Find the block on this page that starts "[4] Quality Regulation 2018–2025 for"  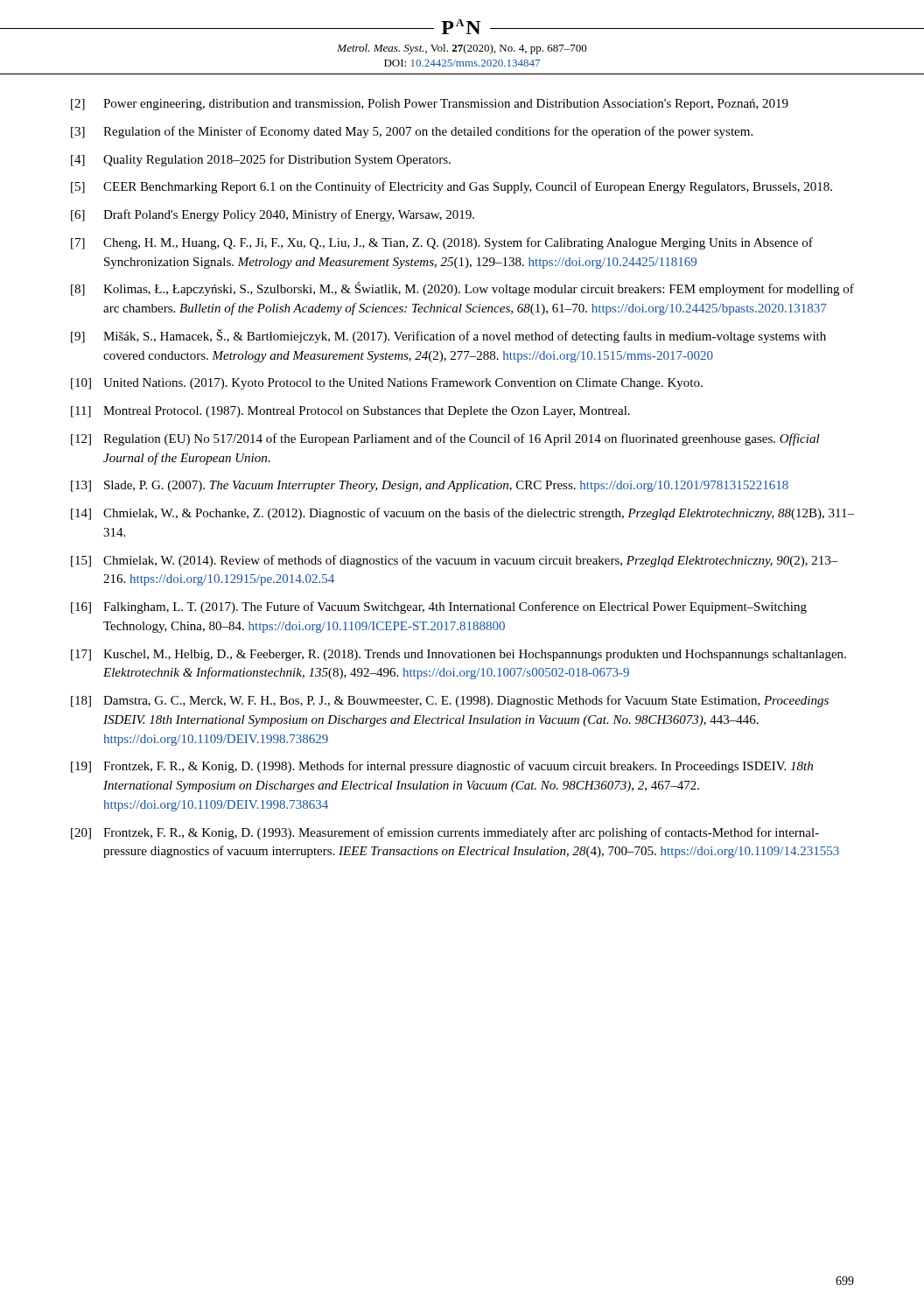click(261, 160)
